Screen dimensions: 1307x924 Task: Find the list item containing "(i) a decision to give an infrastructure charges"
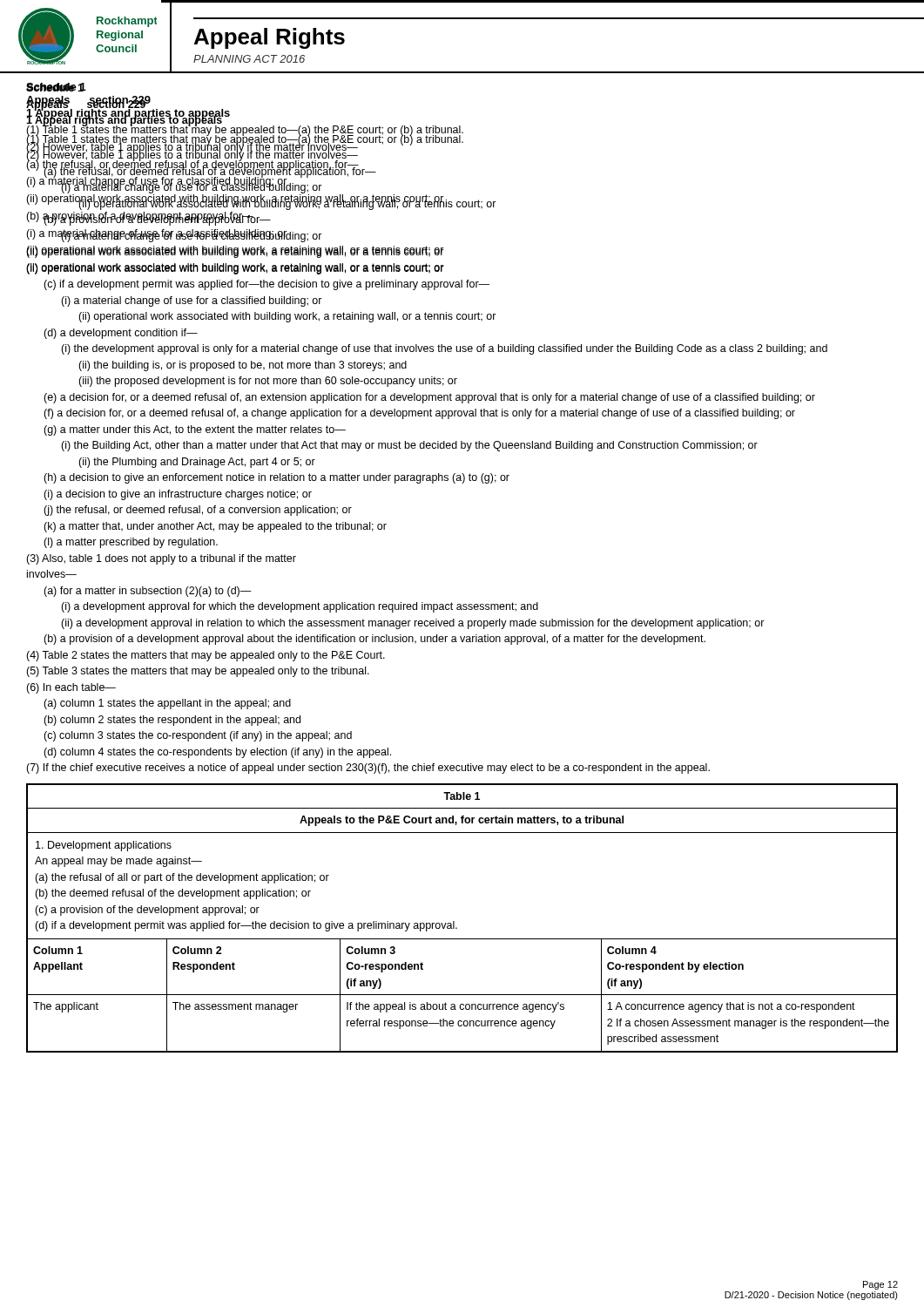178,494
